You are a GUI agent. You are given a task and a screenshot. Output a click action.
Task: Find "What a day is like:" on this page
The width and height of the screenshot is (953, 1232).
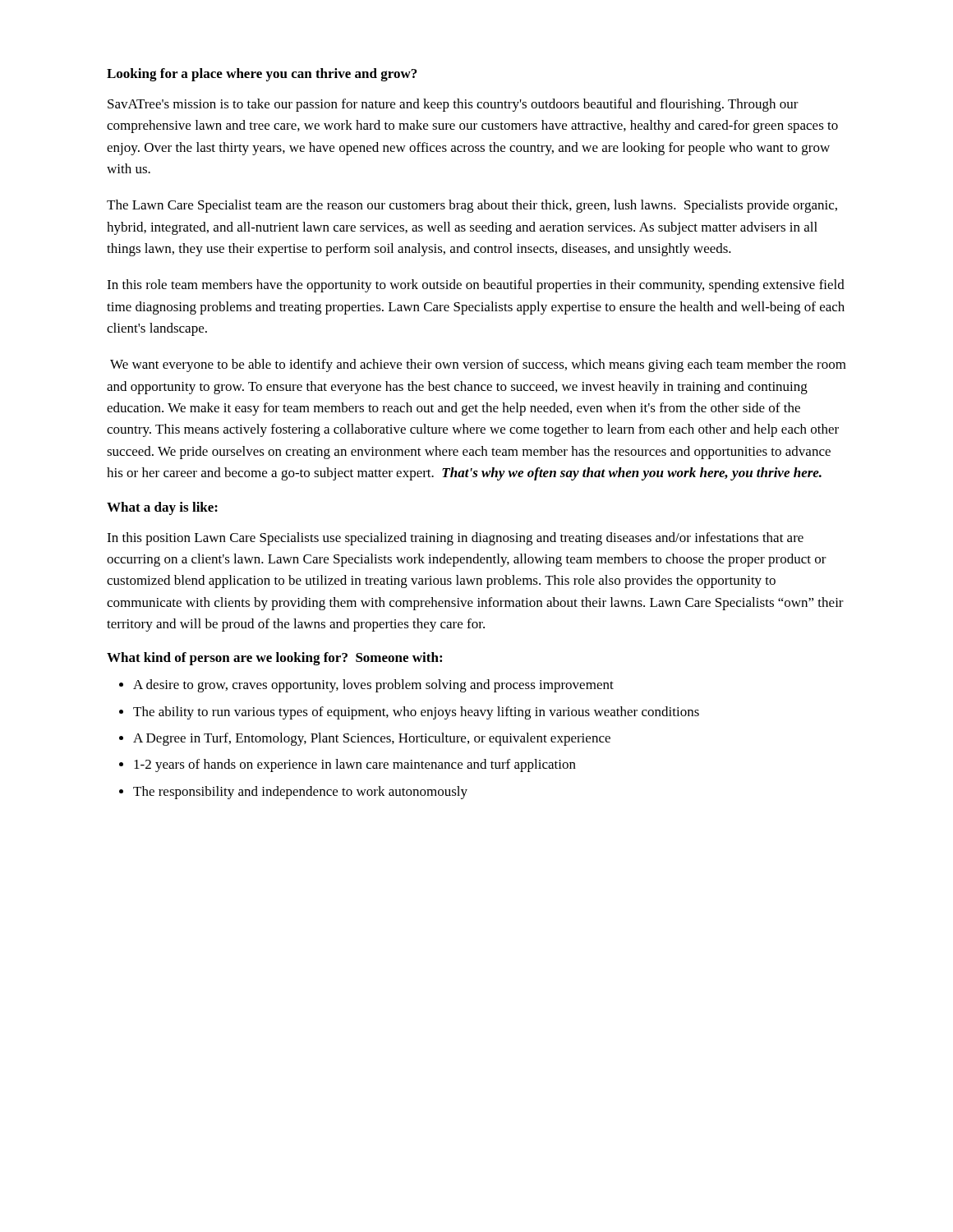click(x=163, y=507)
